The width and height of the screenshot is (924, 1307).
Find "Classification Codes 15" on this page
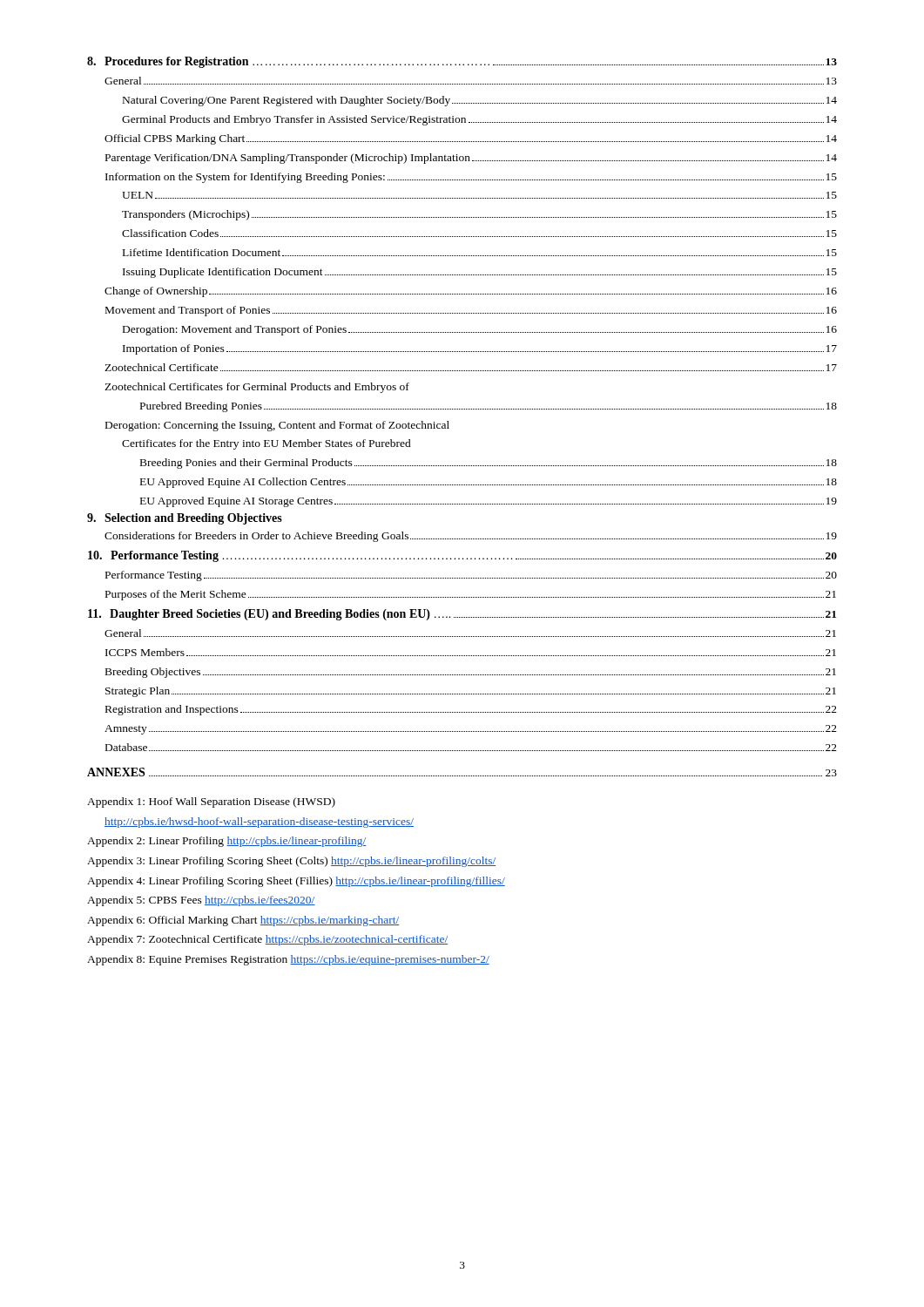(479, 234)
